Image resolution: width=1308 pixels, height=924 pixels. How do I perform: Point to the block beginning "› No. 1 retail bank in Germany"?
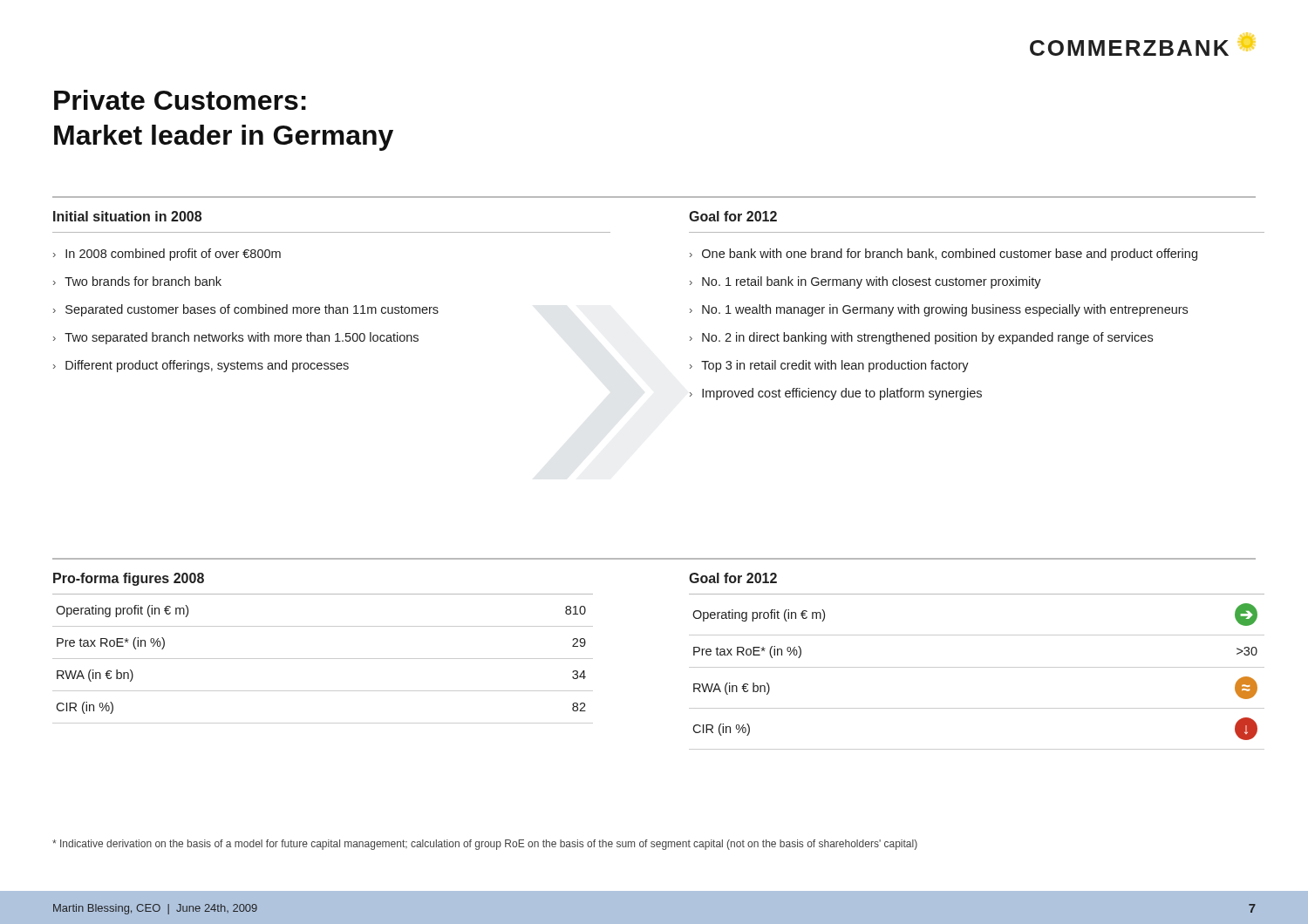(865, 282)
